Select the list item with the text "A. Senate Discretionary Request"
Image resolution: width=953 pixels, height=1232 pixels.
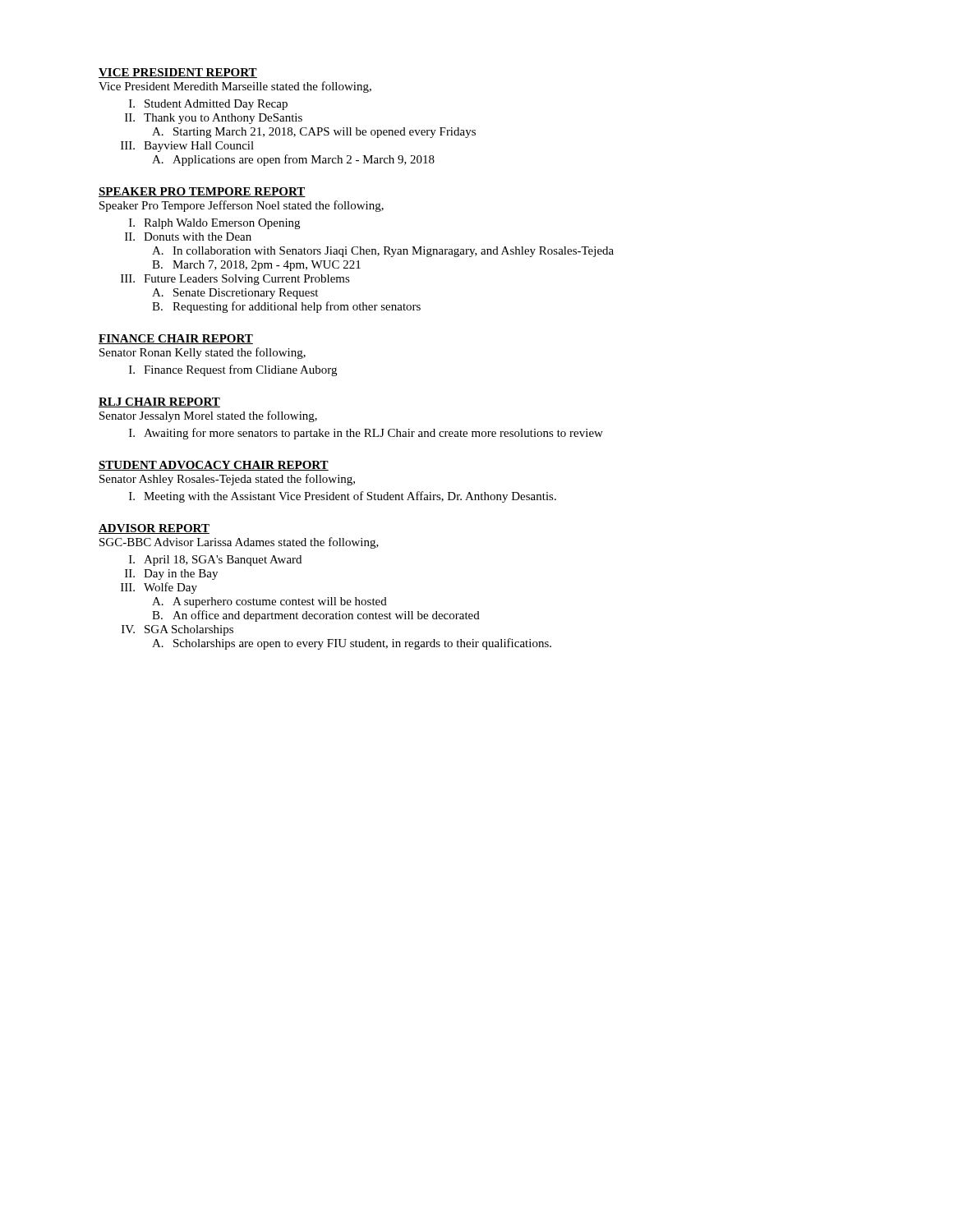[x=235, y=293]
